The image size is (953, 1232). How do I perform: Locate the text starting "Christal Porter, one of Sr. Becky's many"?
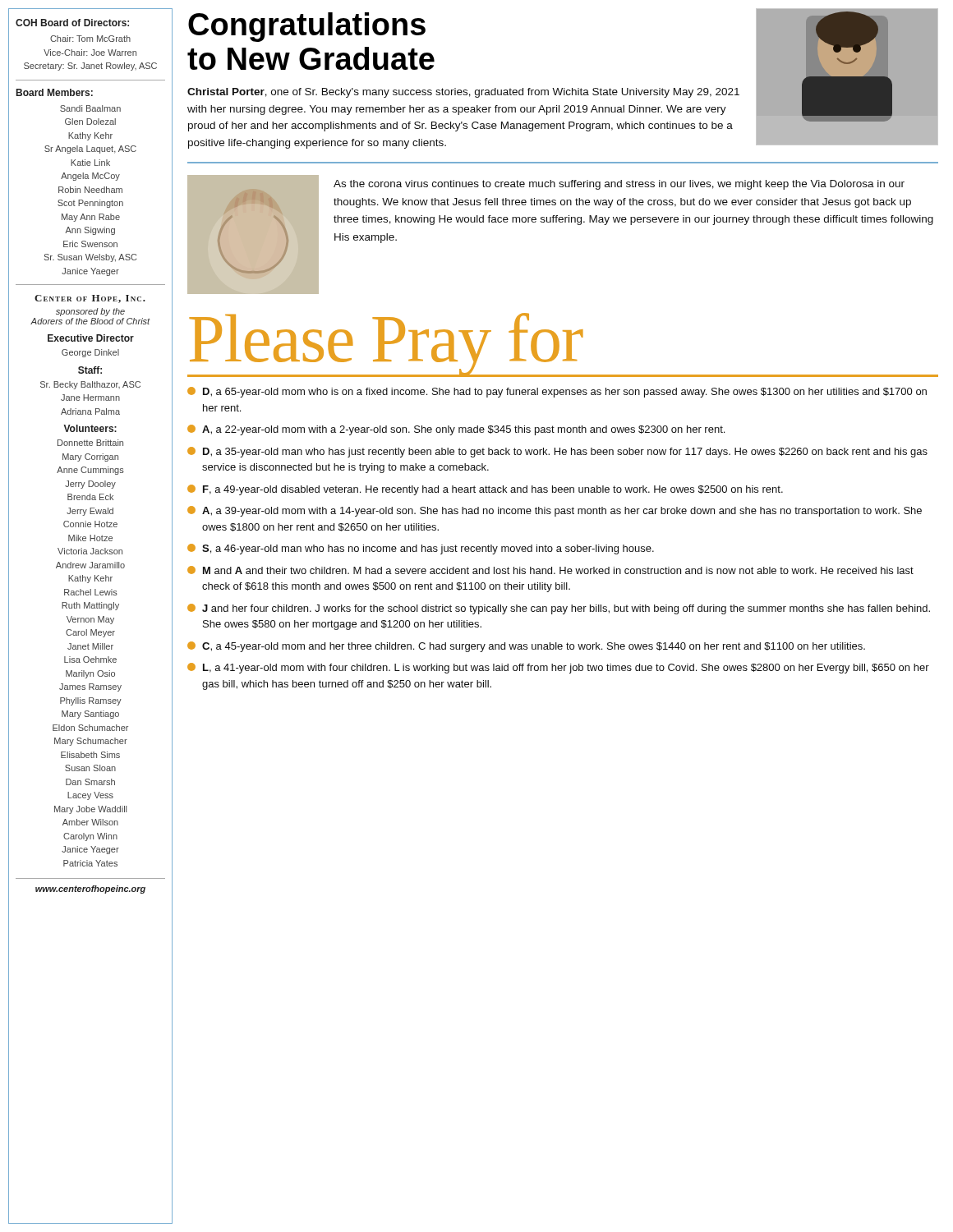click(464, 118)
